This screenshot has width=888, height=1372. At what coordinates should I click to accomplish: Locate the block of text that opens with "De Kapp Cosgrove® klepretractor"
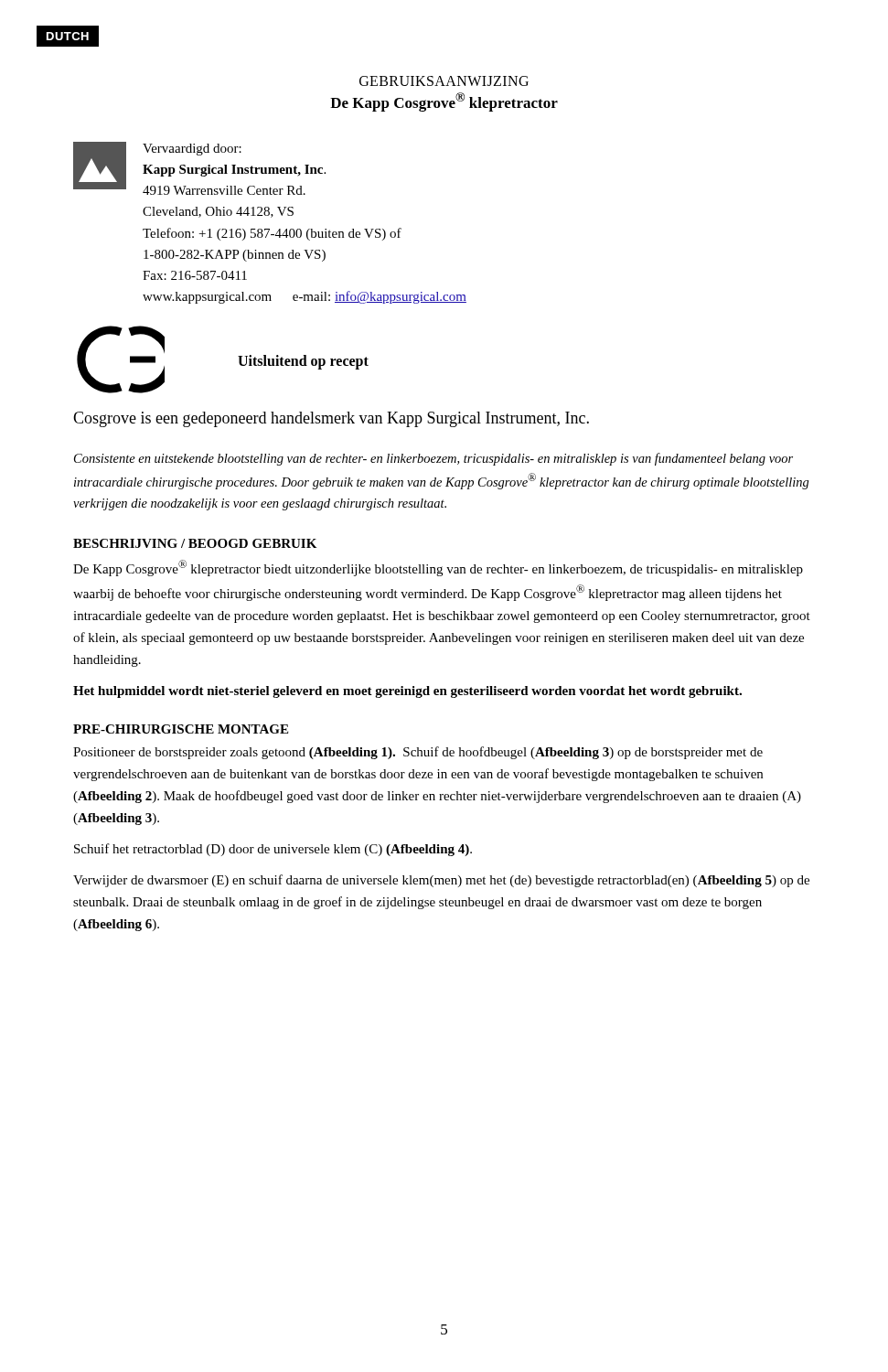442,612
